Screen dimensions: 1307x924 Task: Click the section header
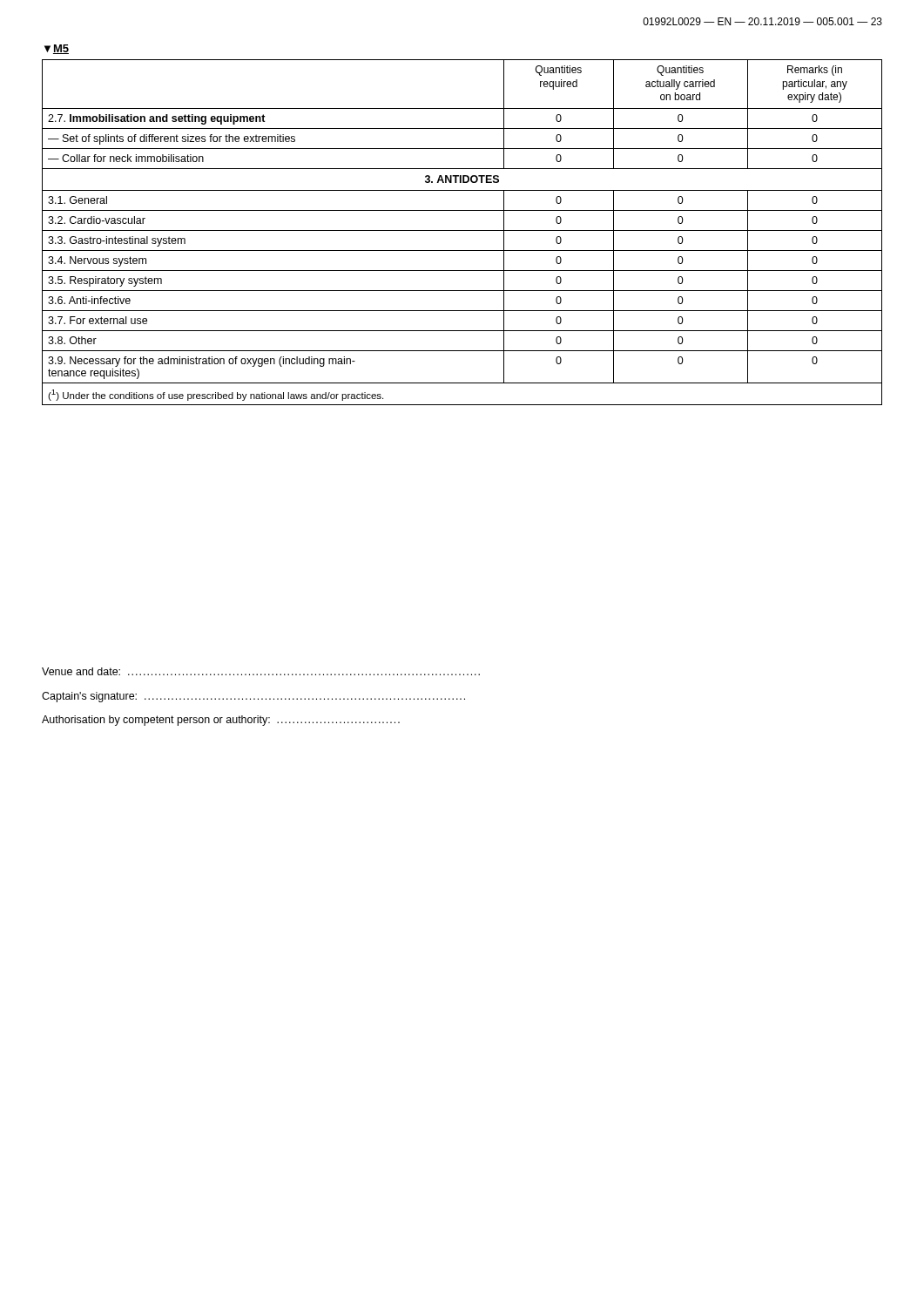(x=55, y=48)
